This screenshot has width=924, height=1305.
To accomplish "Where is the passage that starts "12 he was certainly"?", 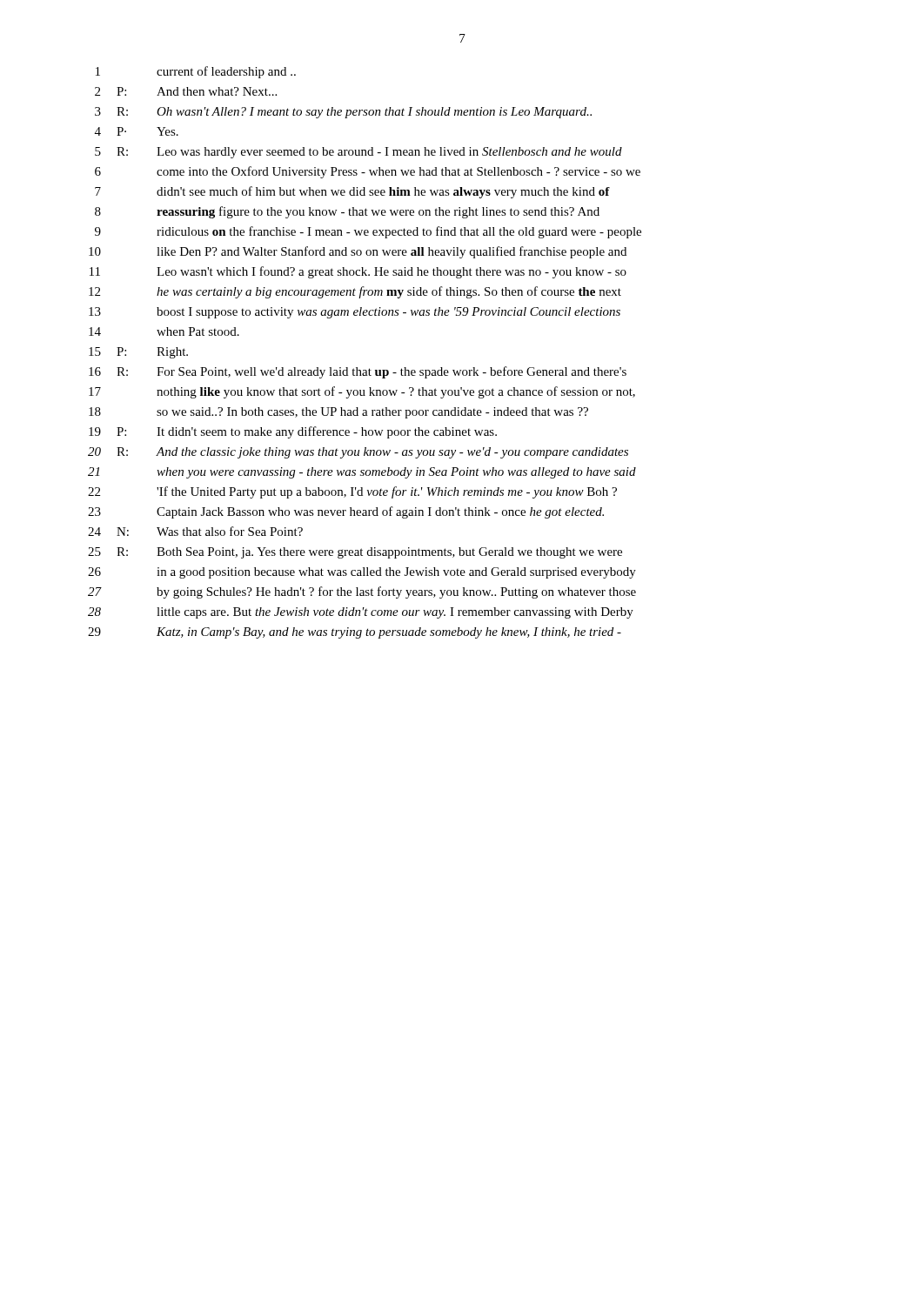I will click(461, 292).
